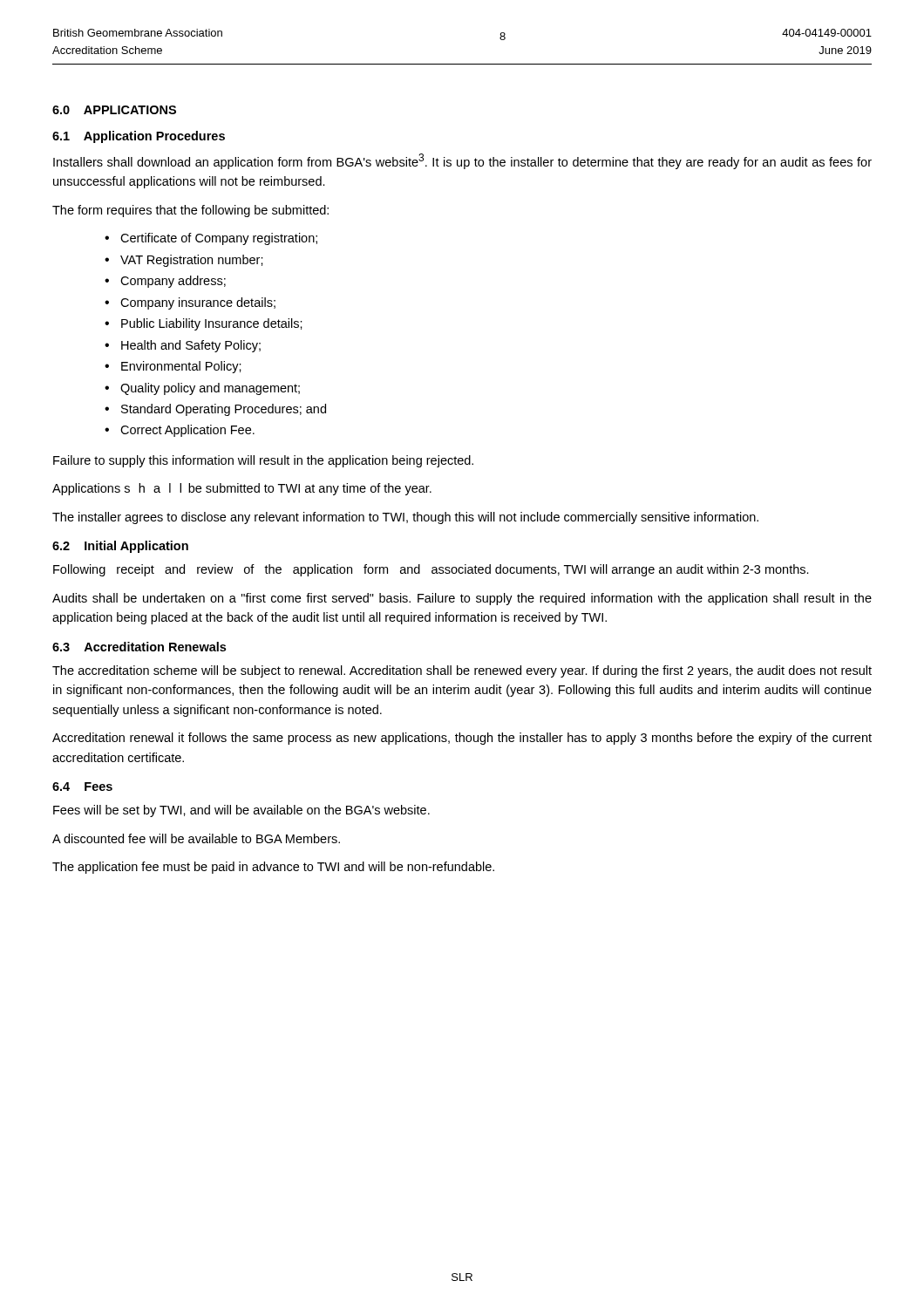This screenshot has width=924, height=1308.
Task: Navigate to the text starting "Following receipt and review of the application"
Action: pyautogui.click(x=431, y=570)
